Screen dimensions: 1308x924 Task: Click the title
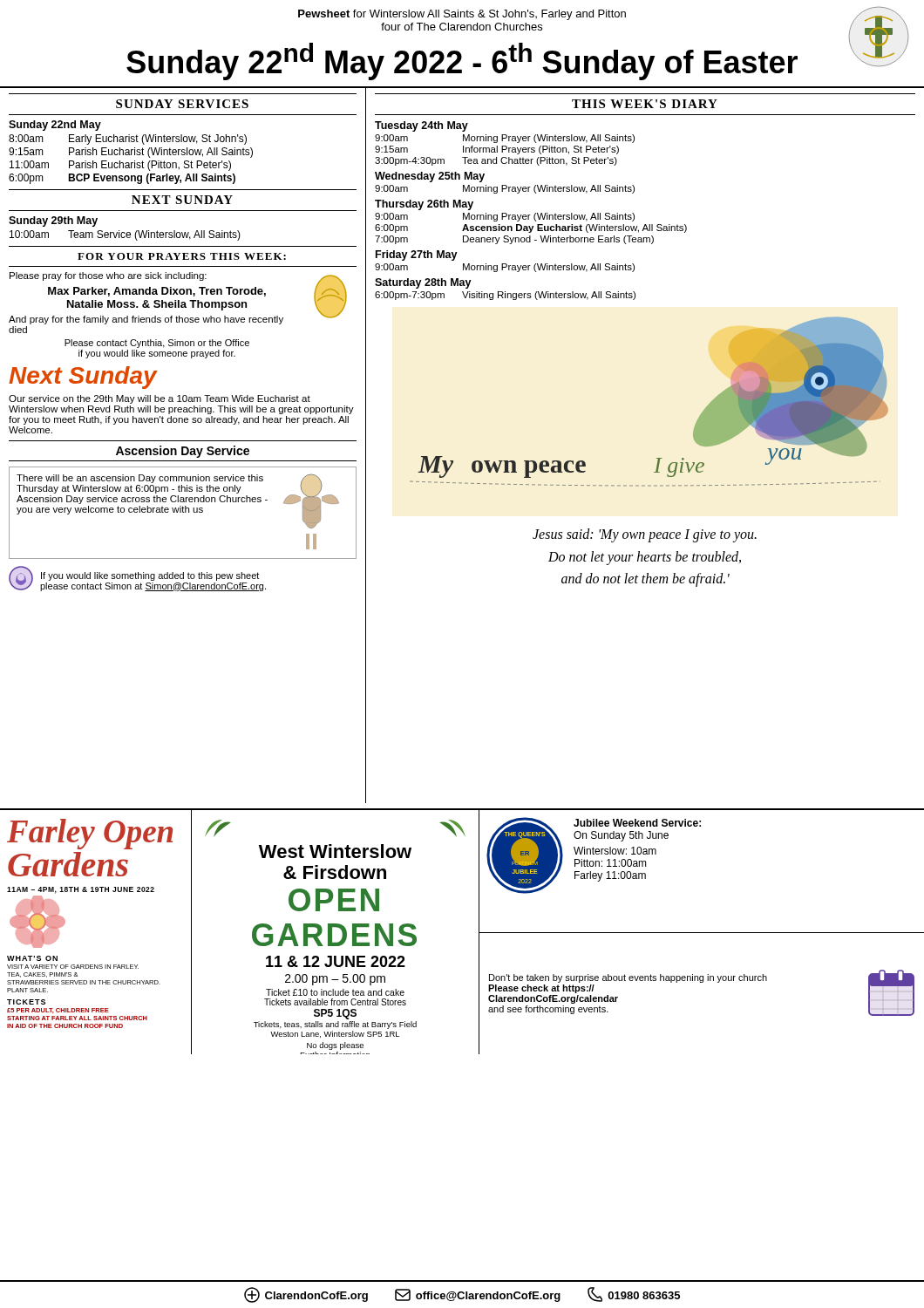pos(462,59)
